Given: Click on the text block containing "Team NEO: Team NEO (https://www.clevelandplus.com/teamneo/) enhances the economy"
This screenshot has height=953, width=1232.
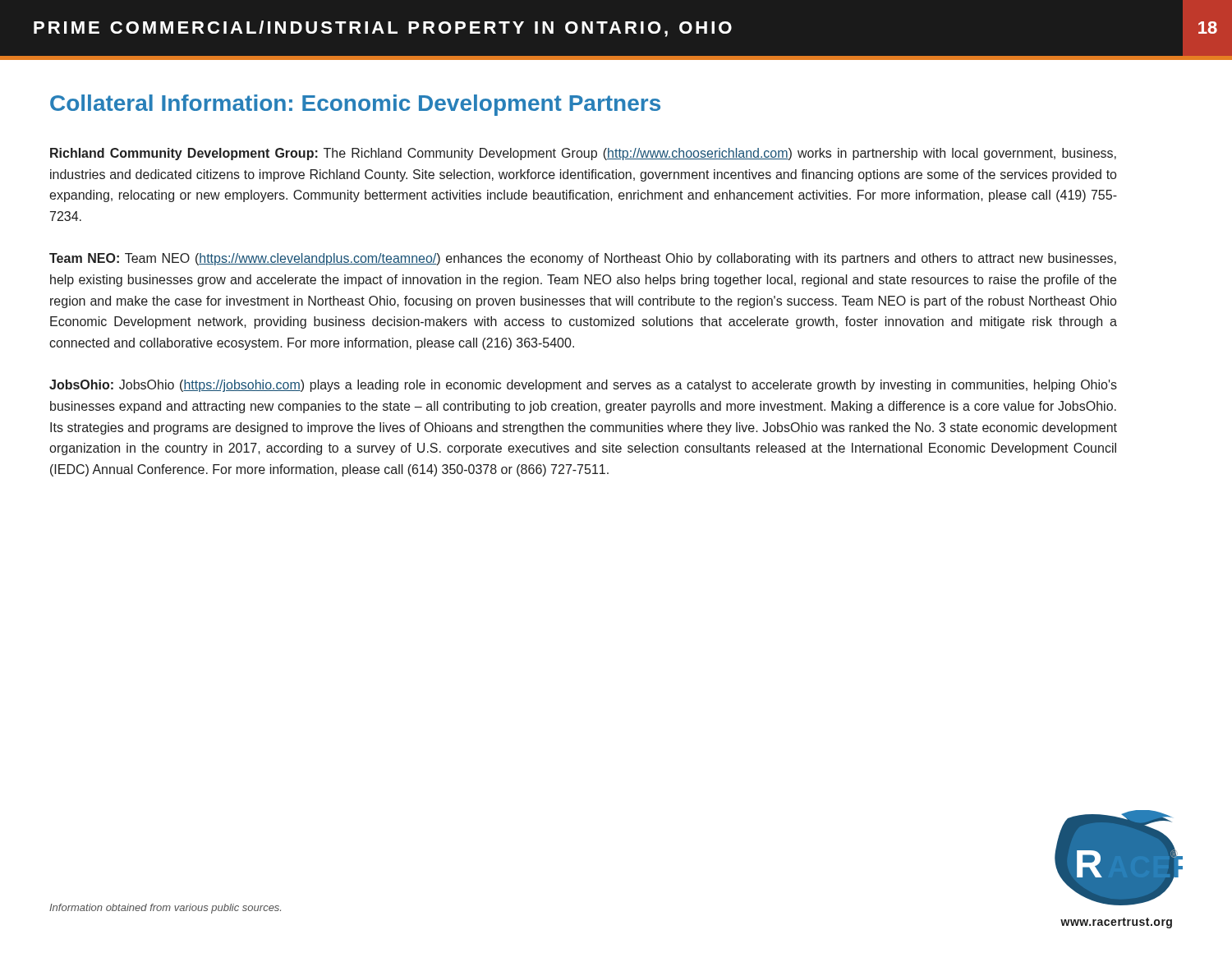Looking at the screenshot, I should point(583,301).
